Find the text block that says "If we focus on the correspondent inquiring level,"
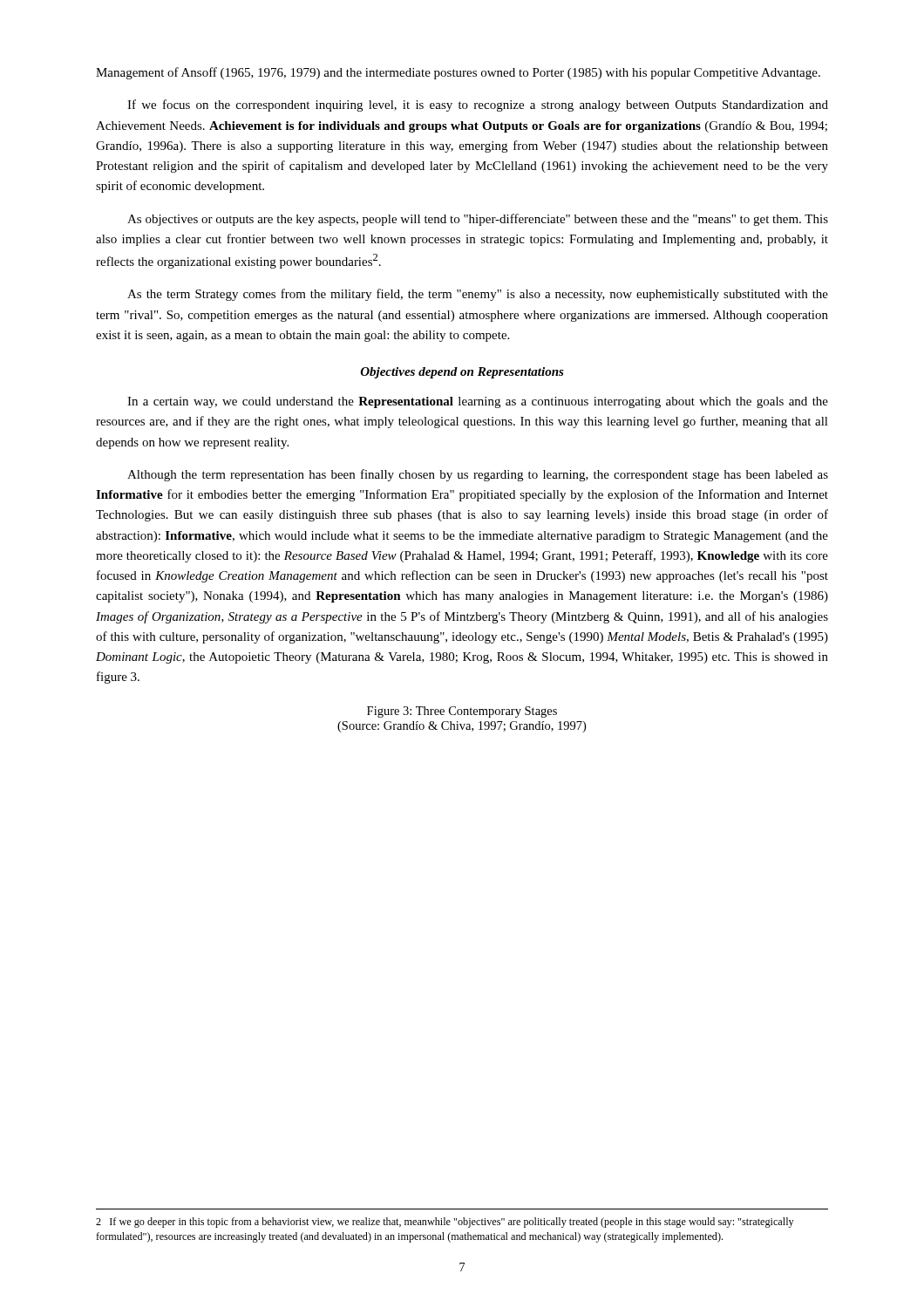This screenshot has width=924, height=1308. click(x=462, y=145)
